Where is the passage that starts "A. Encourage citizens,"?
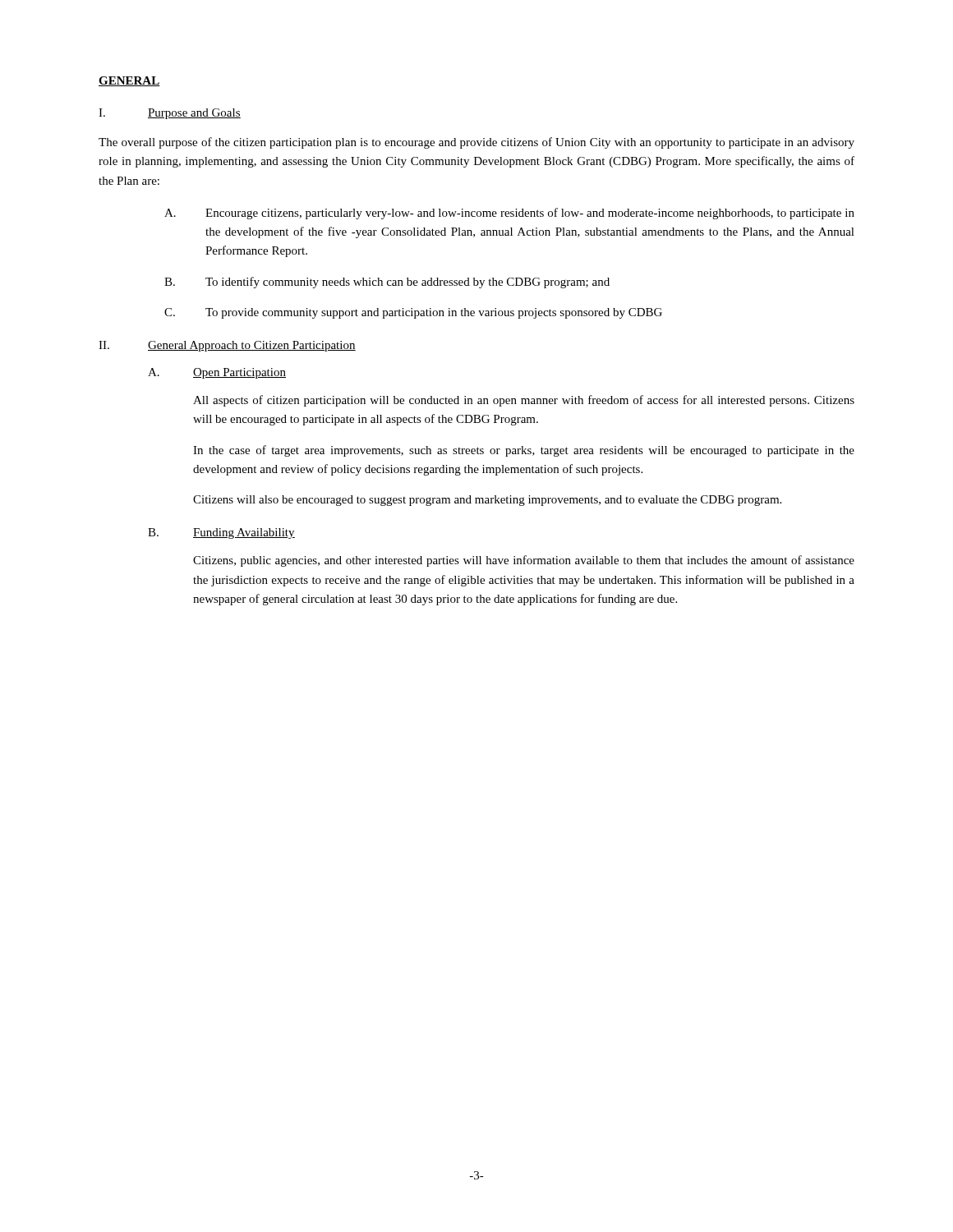 pyautogui.click(x=509, y=232)
